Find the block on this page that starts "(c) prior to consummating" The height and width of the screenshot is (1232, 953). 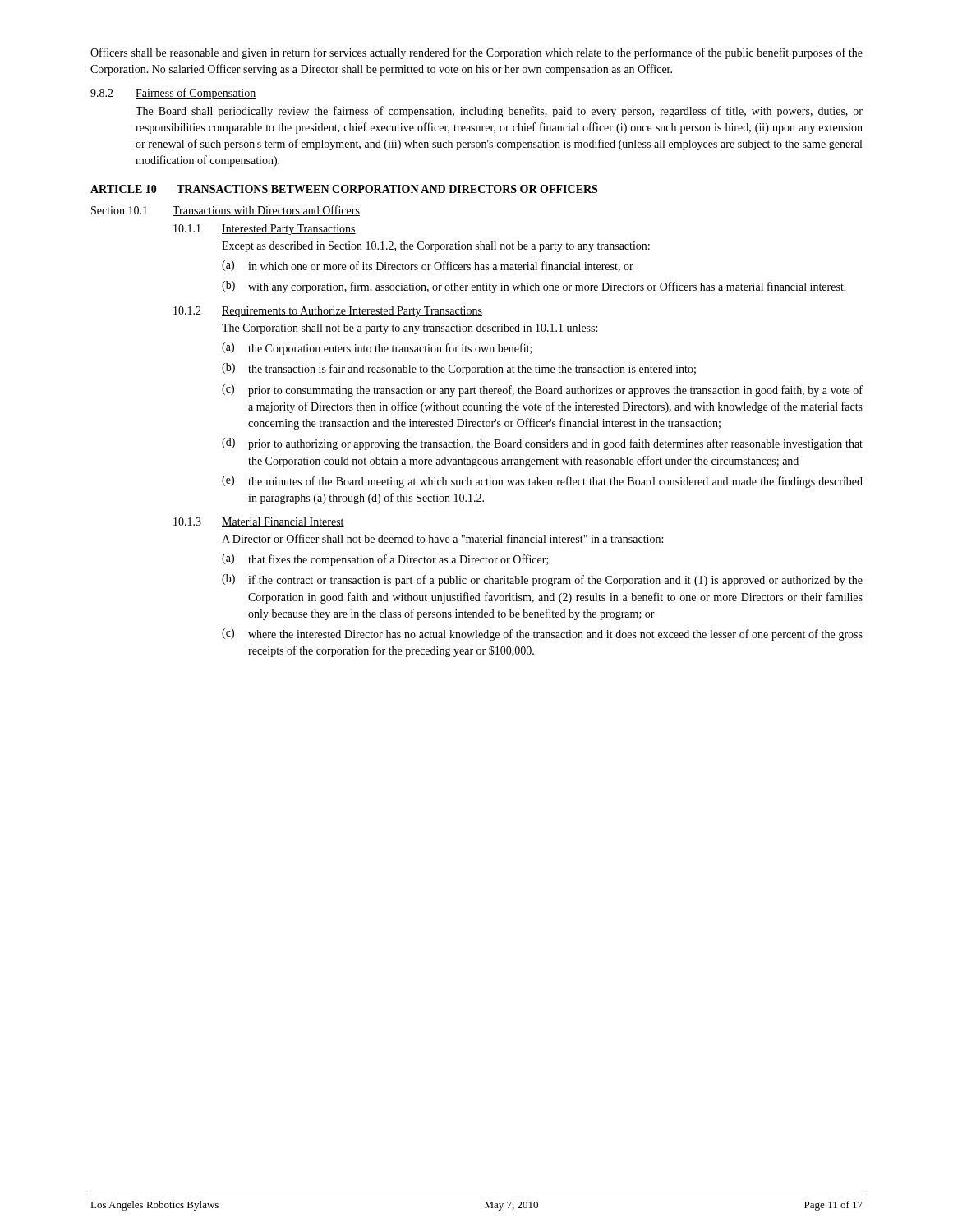coord(542,407)
